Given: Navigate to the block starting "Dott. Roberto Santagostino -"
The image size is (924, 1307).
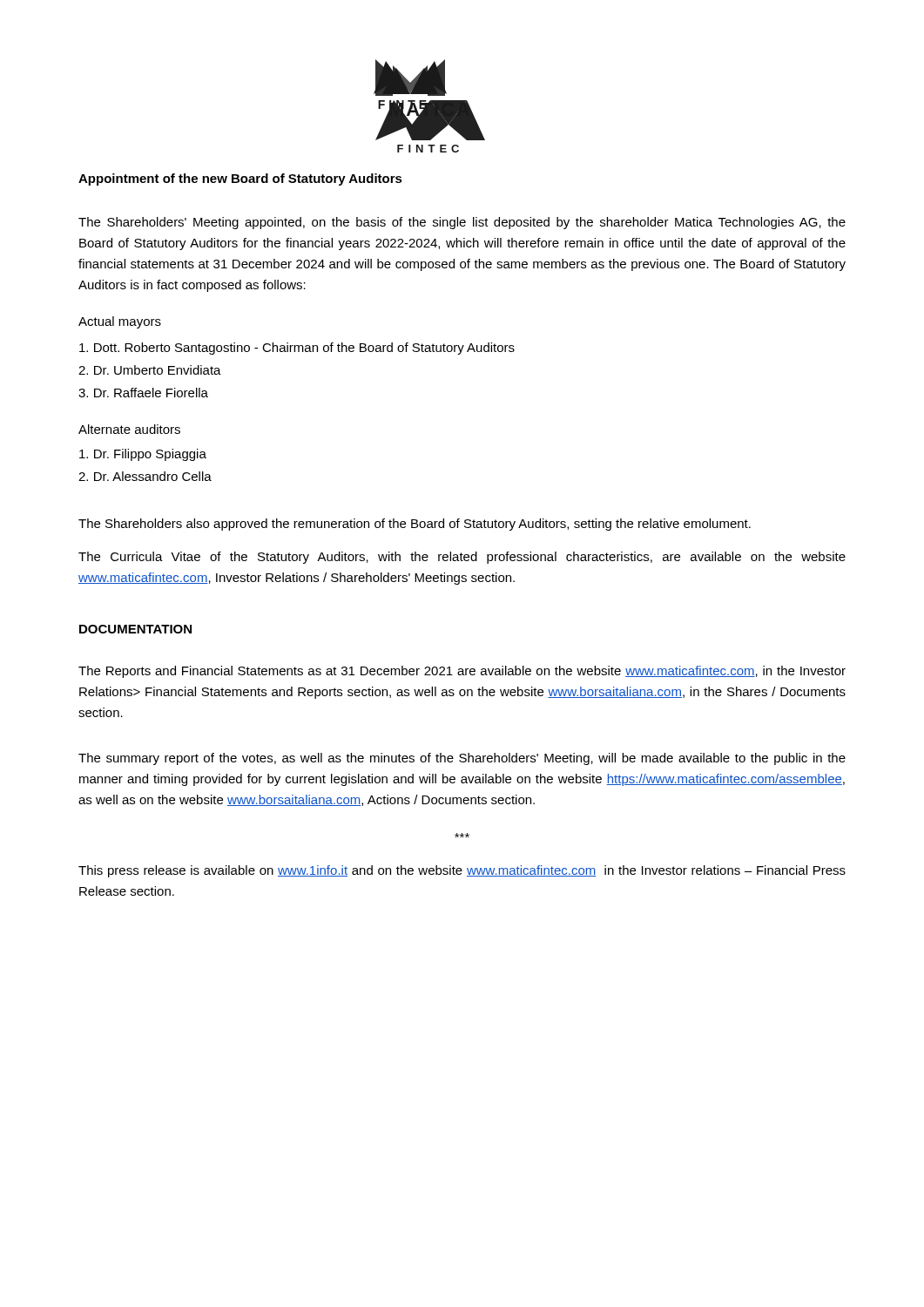Looking at the screenshot, I should tap(297, 347).
